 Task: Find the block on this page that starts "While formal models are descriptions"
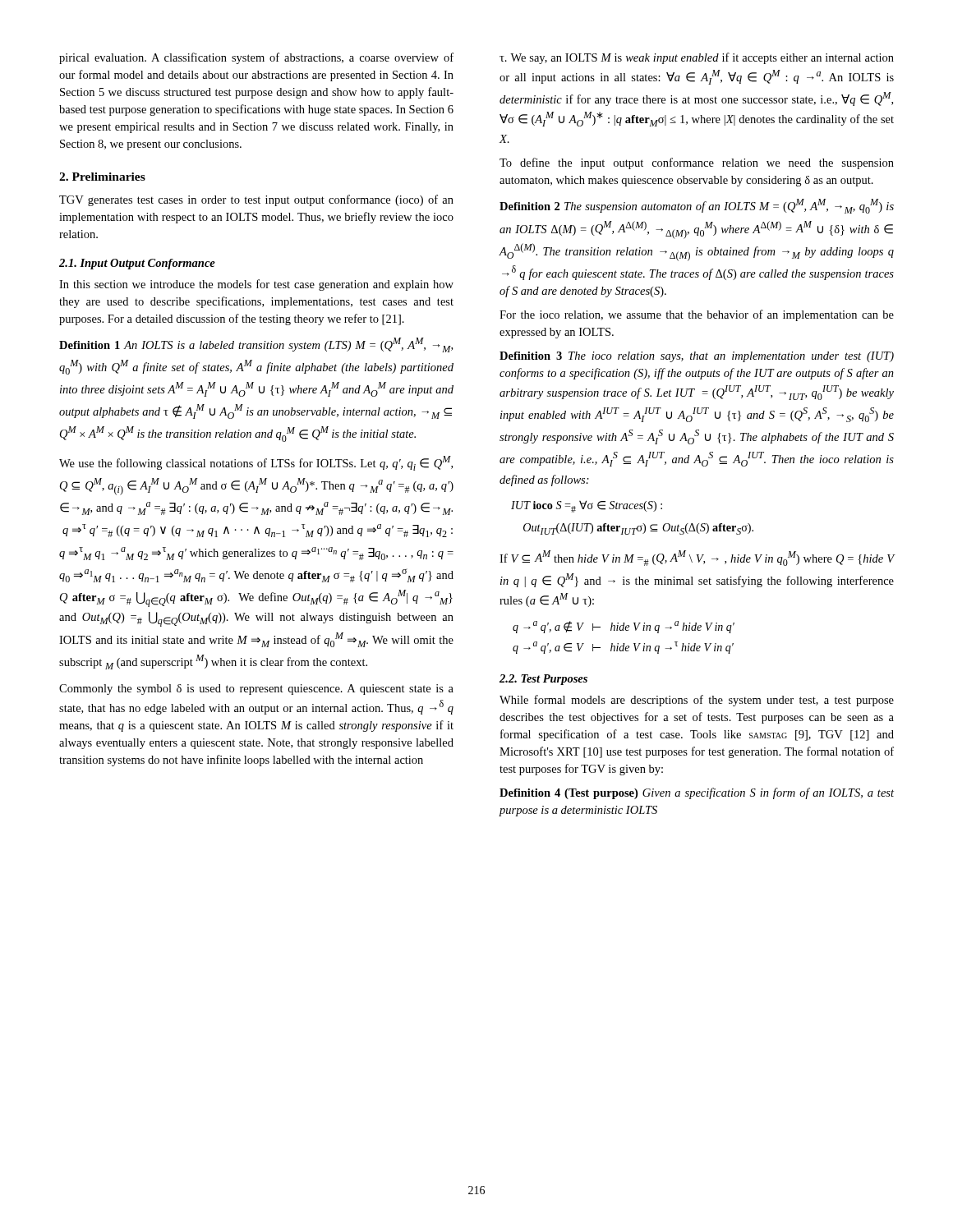(x=697, y=734)
